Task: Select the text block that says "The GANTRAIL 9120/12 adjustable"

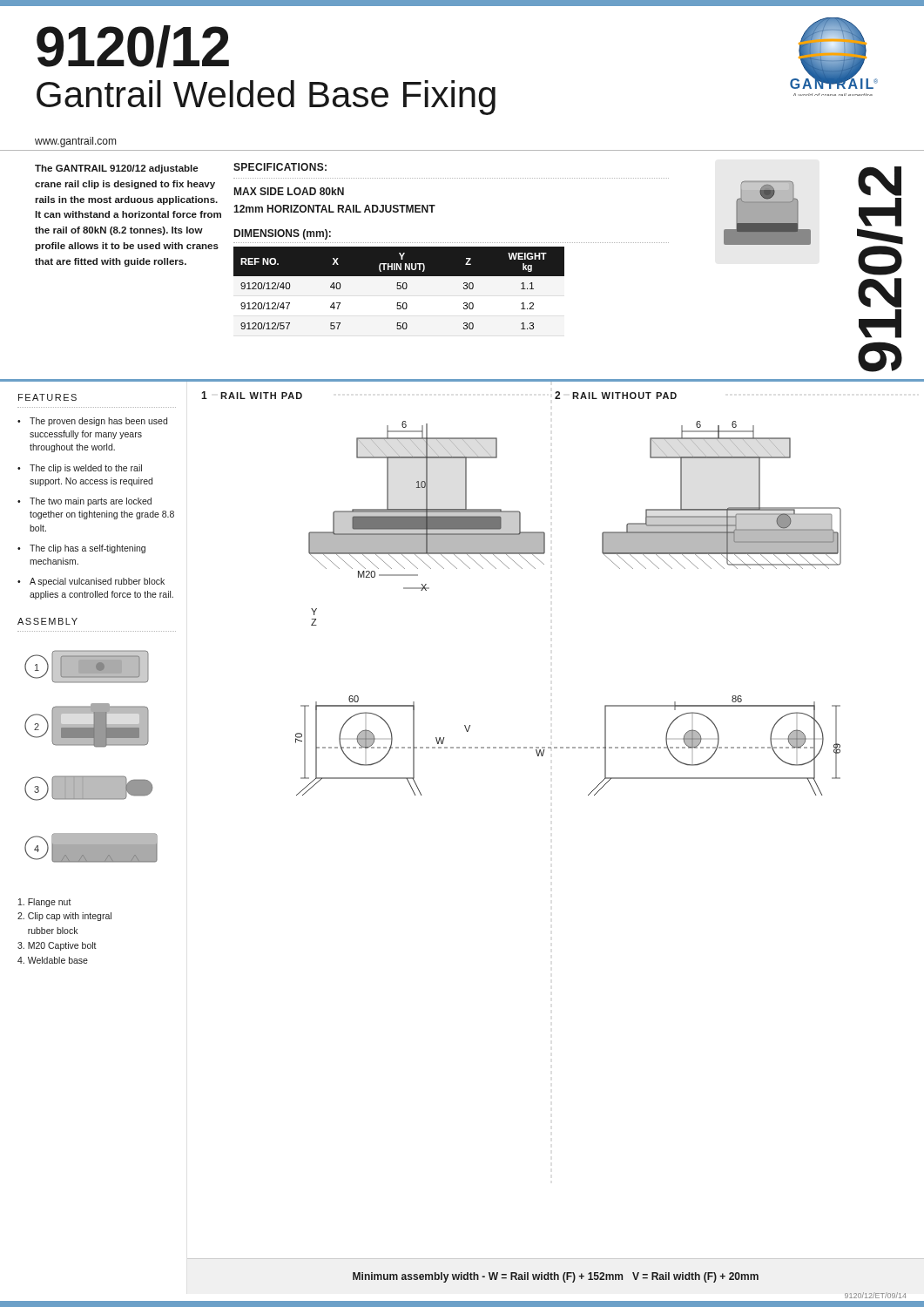Action: pyautogui.click(x=128, y=215)
